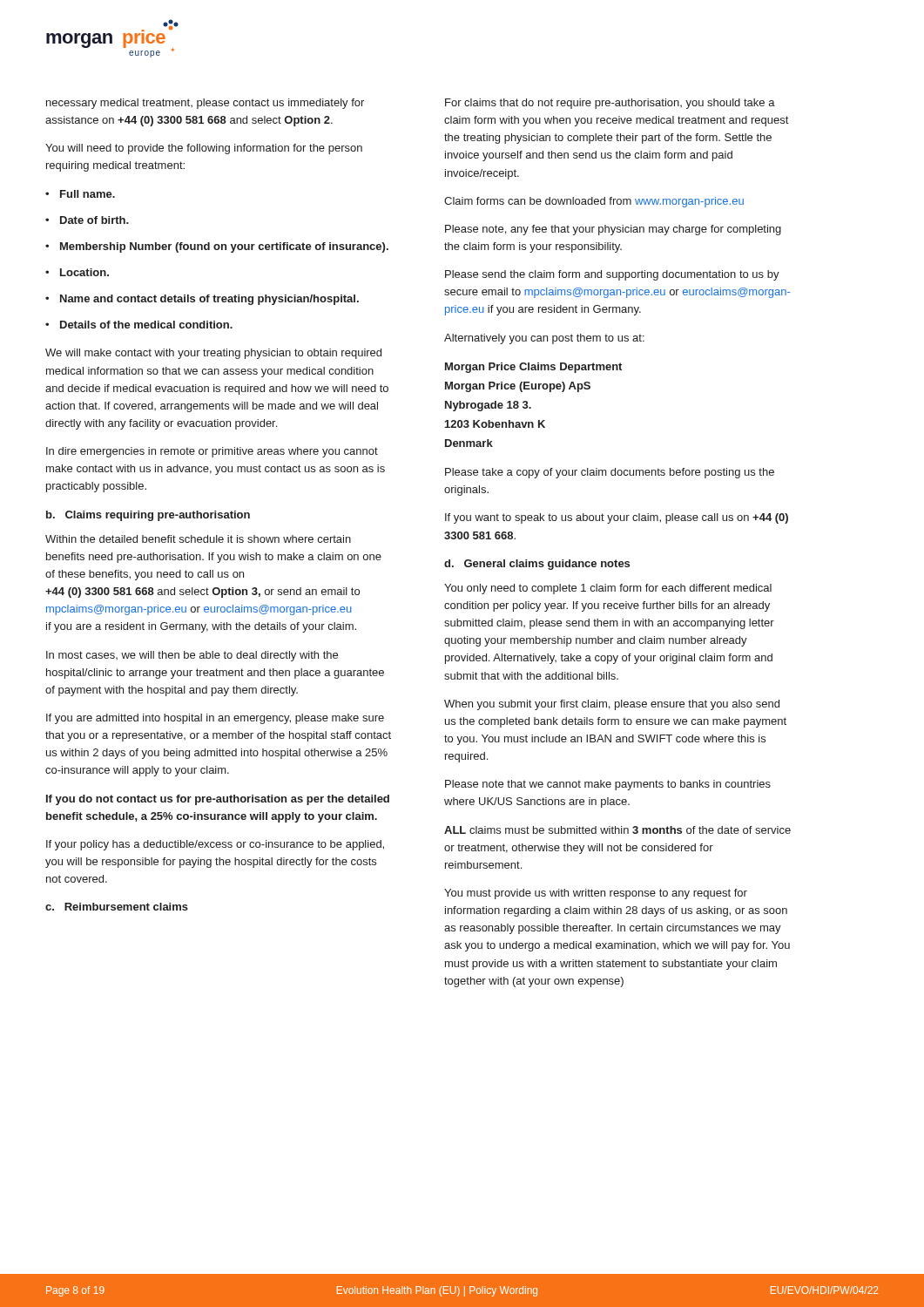The width and height of the screenshot is (924, 1307).
Task: Navigate to the element starting "Within the detailed benefit schedule"
Action: click(x=219, y=583)
